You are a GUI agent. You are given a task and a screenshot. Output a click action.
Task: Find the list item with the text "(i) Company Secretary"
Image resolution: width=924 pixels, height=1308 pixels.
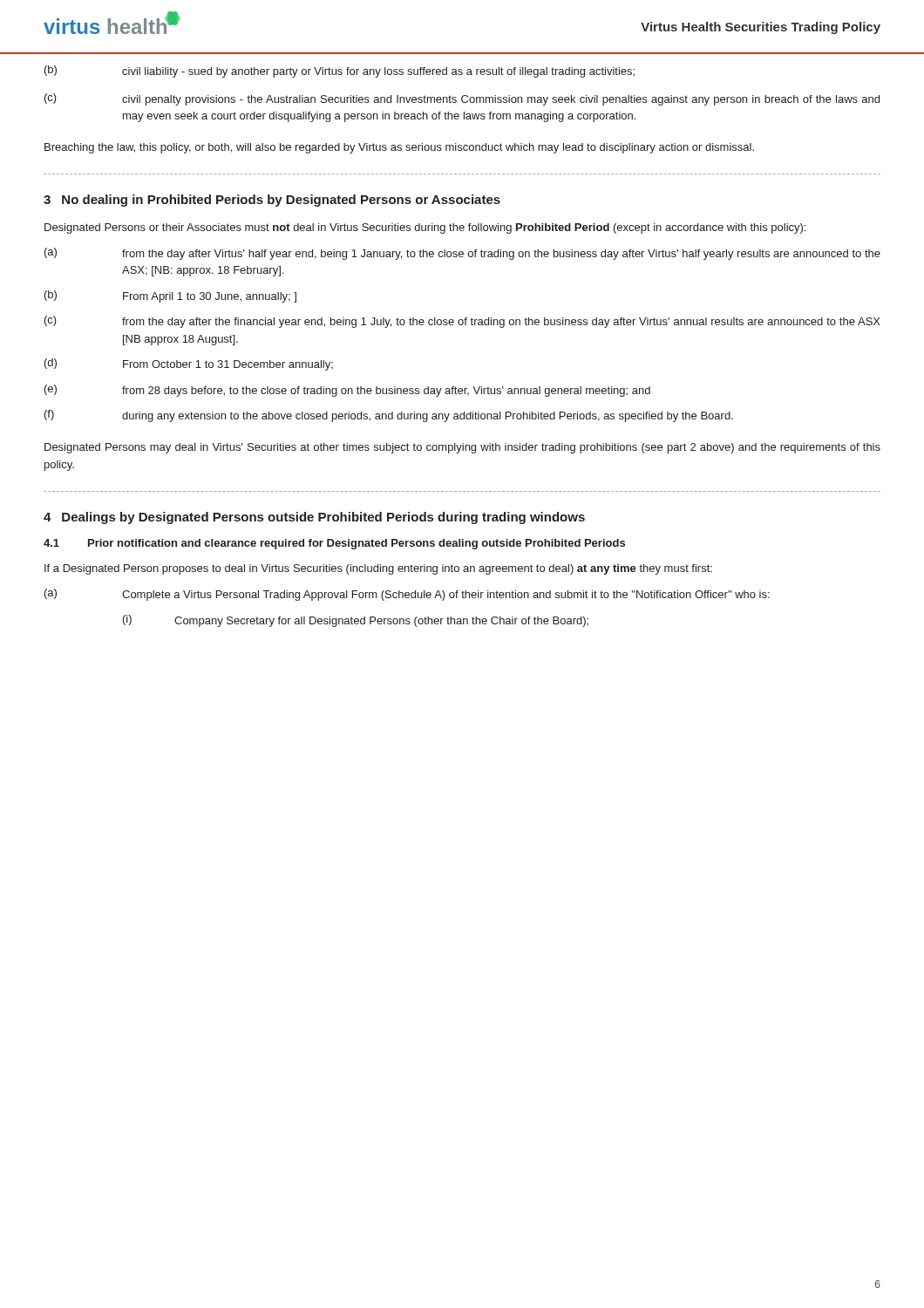click(x=501, y=620)
